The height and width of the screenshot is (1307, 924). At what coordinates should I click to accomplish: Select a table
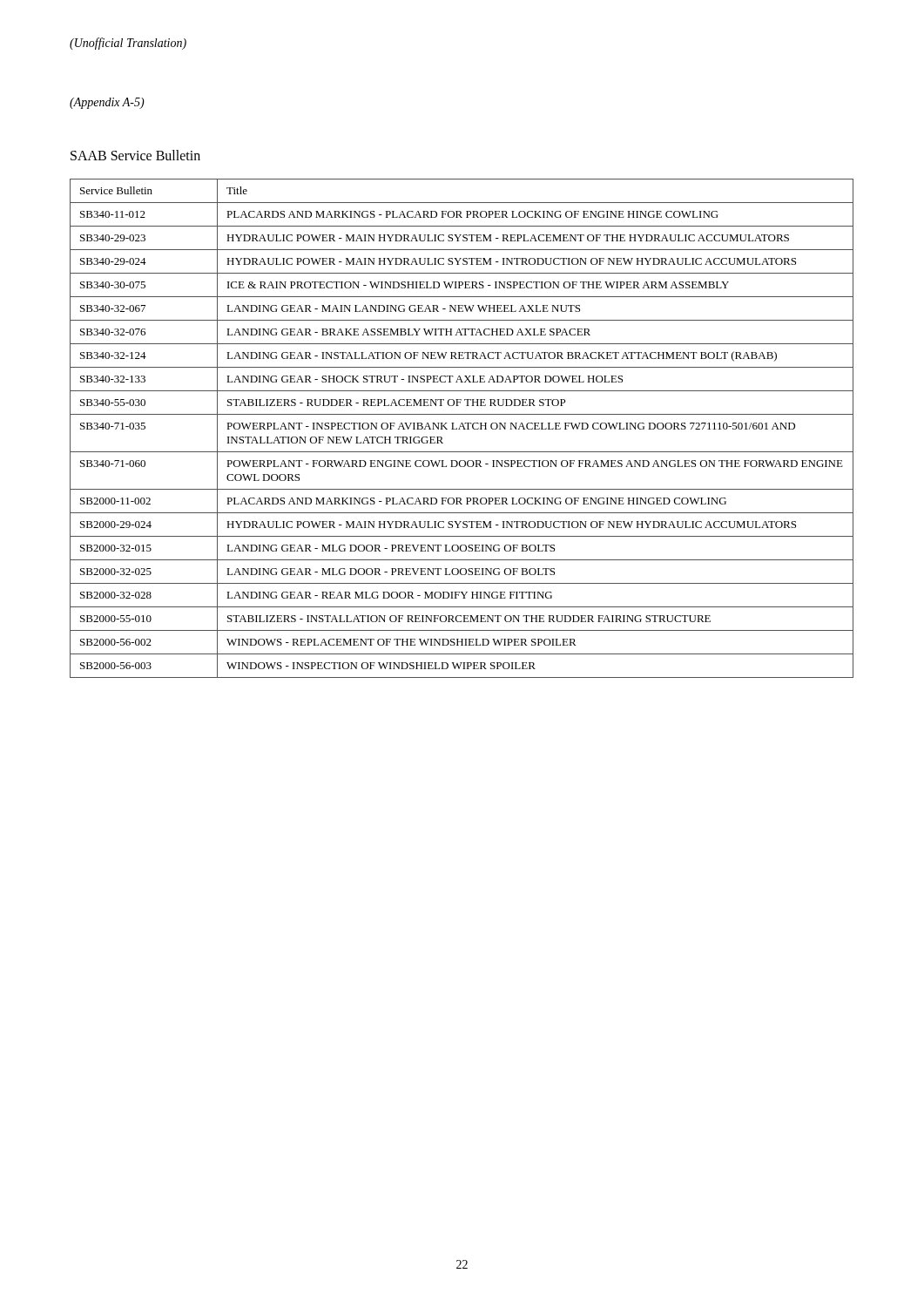462,428
